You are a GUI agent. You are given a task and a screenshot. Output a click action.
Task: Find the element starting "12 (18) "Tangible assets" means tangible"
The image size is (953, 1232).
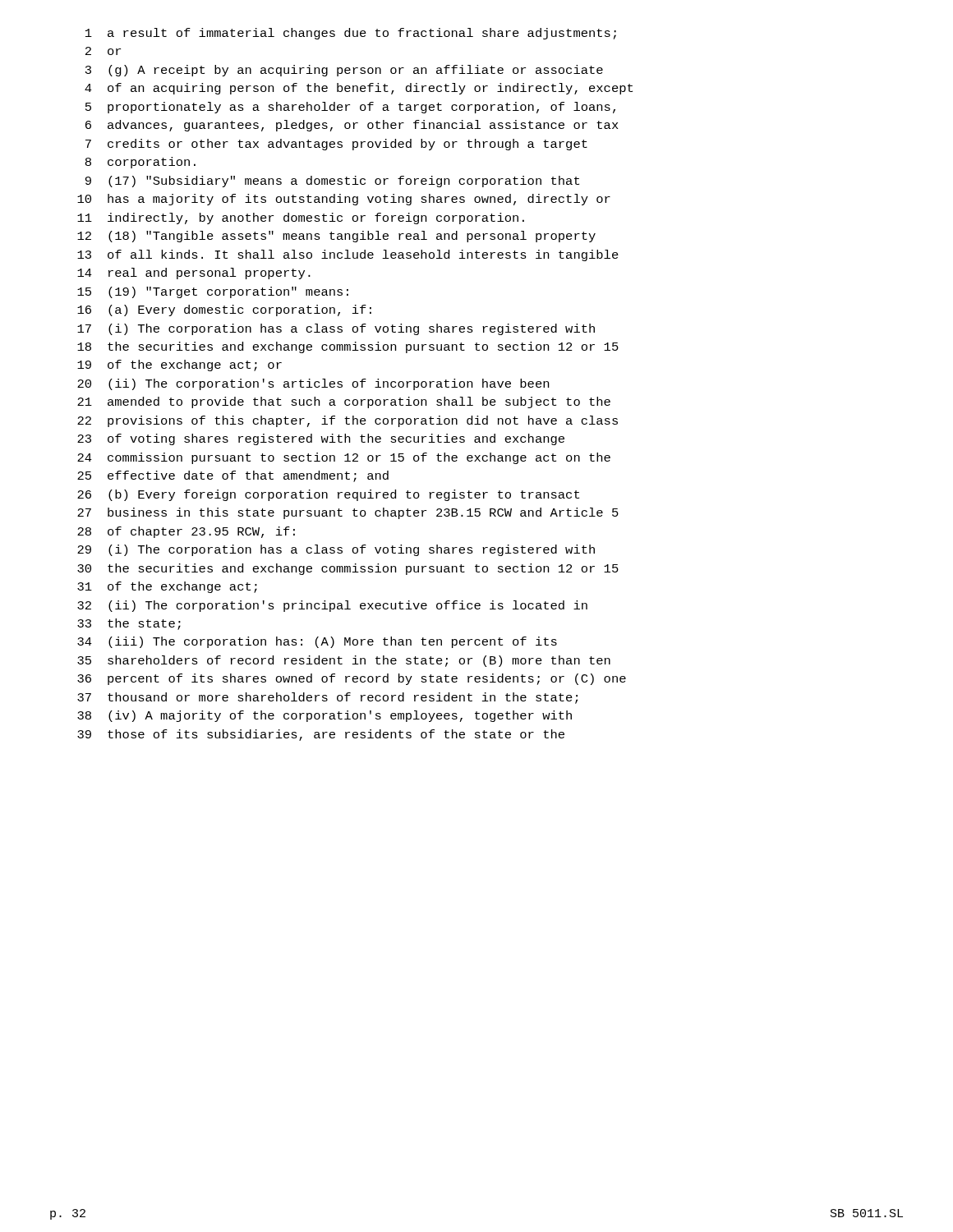(x=476, y=237)
